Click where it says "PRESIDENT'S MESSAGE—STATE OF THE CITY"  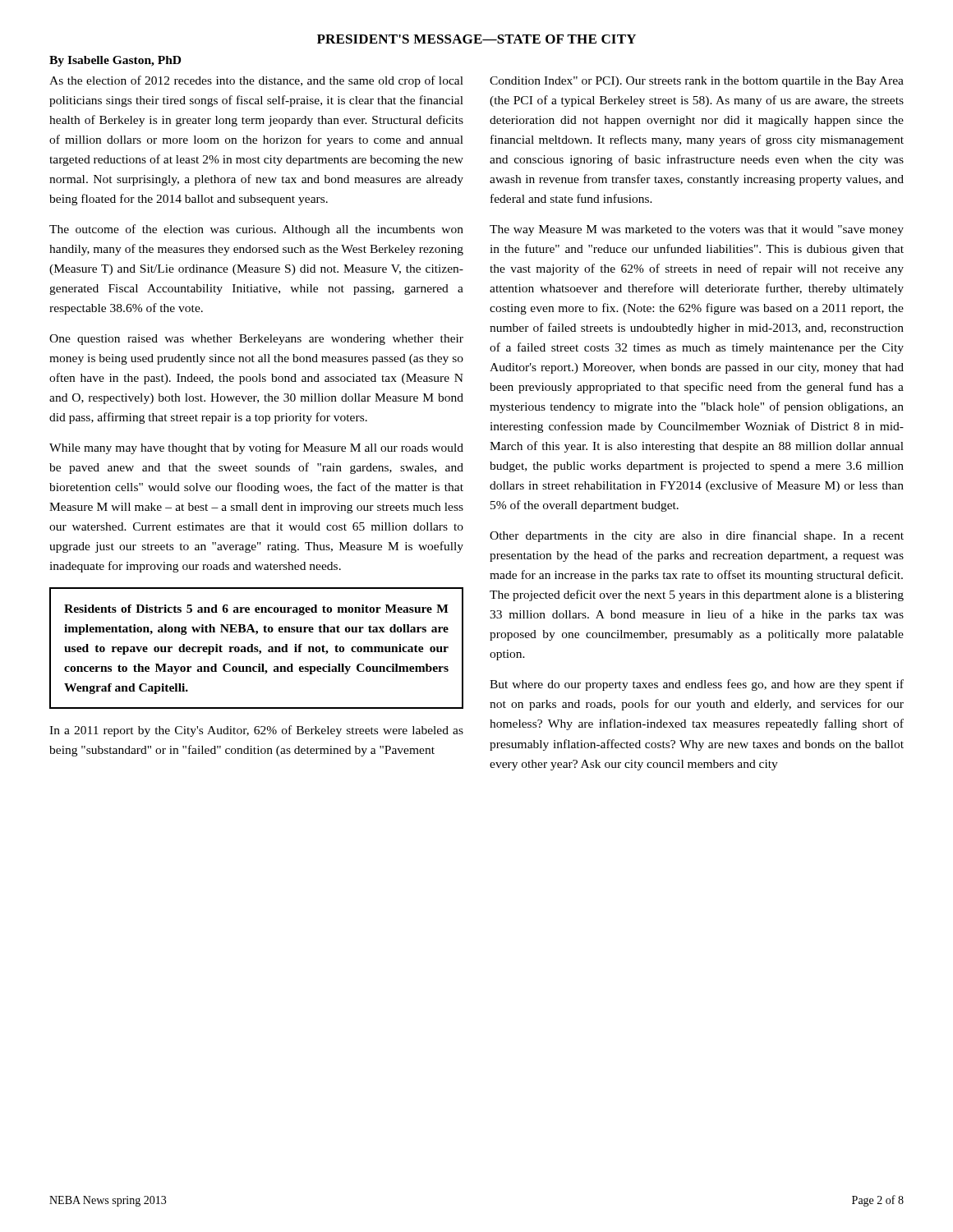[x=476, y=39]
